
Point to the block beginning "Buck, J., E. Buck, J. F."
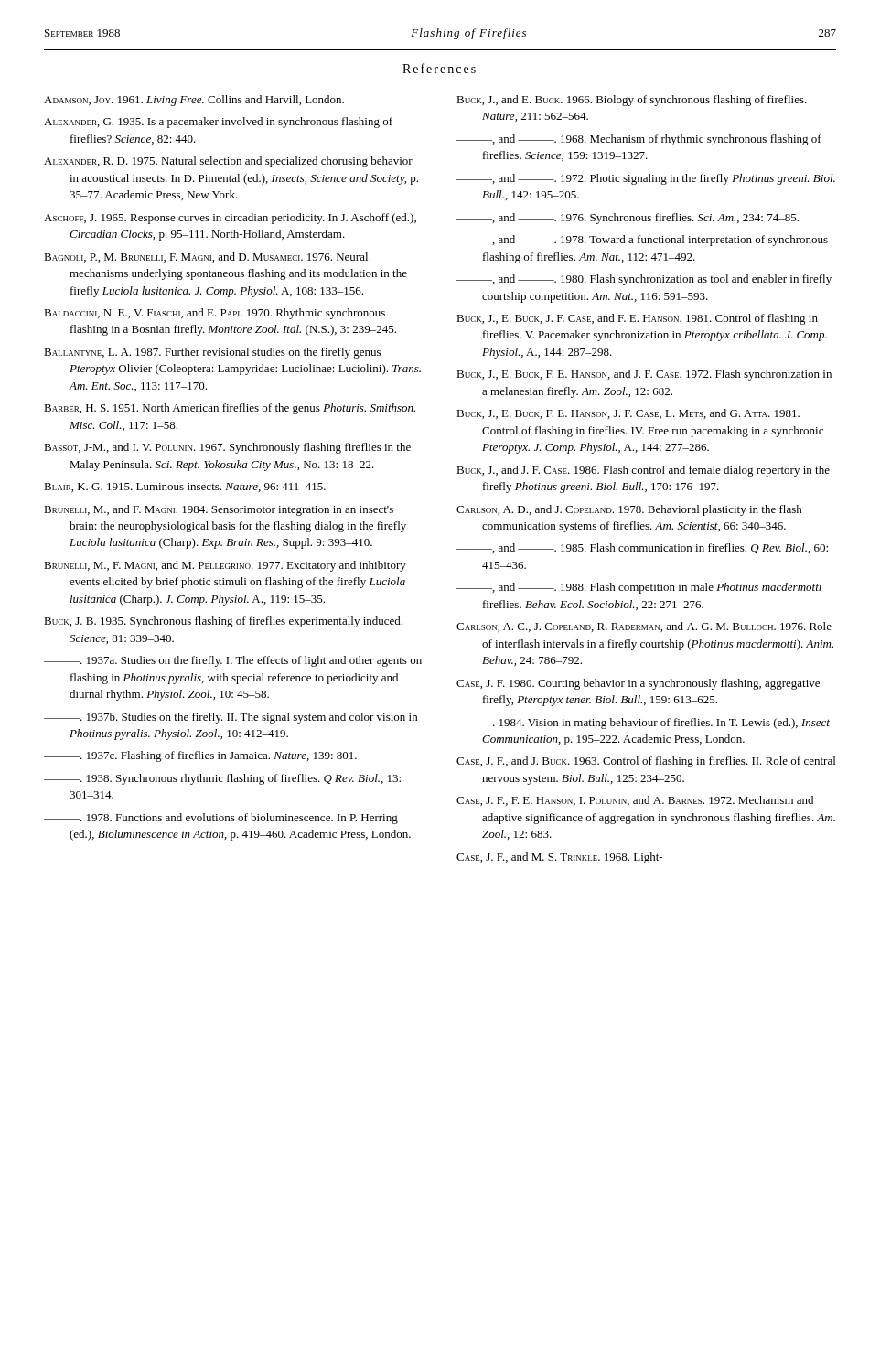[x=642, y=335]
